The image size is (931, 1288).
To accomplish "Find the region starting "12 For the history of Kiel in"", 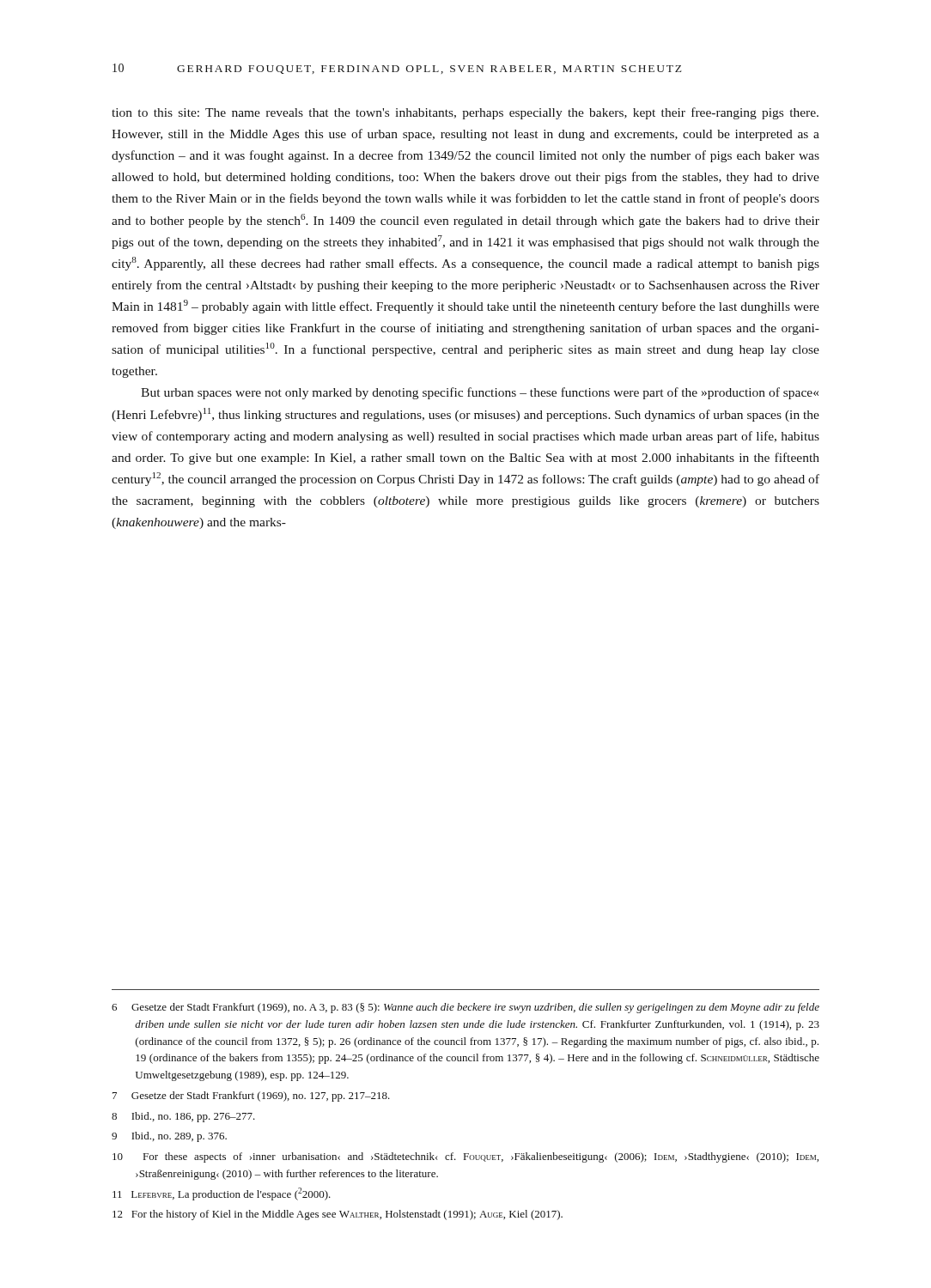I will click(x=466, y=1214).
